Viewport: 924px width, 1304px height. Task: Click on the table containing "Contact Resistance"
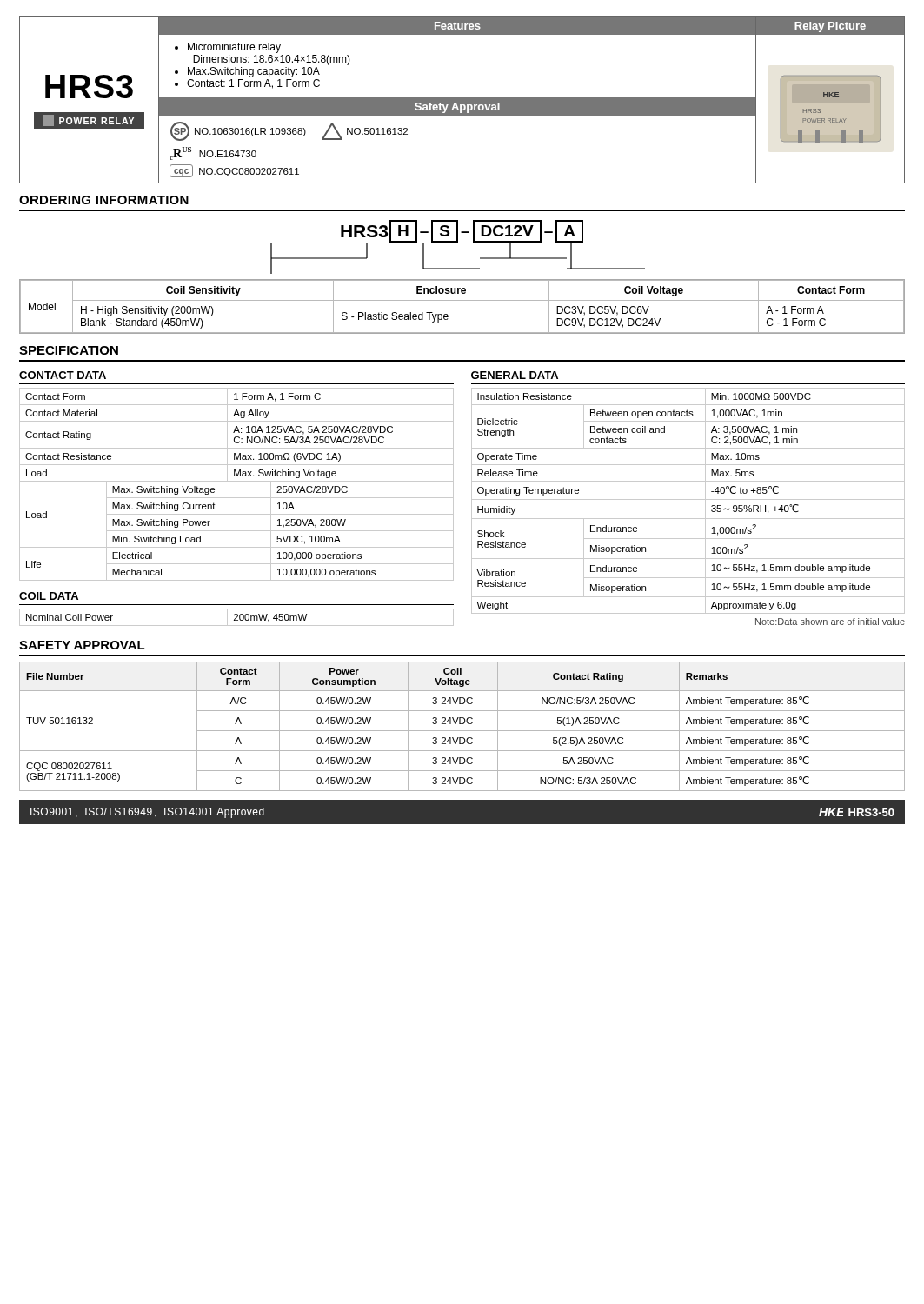(236, 485)
